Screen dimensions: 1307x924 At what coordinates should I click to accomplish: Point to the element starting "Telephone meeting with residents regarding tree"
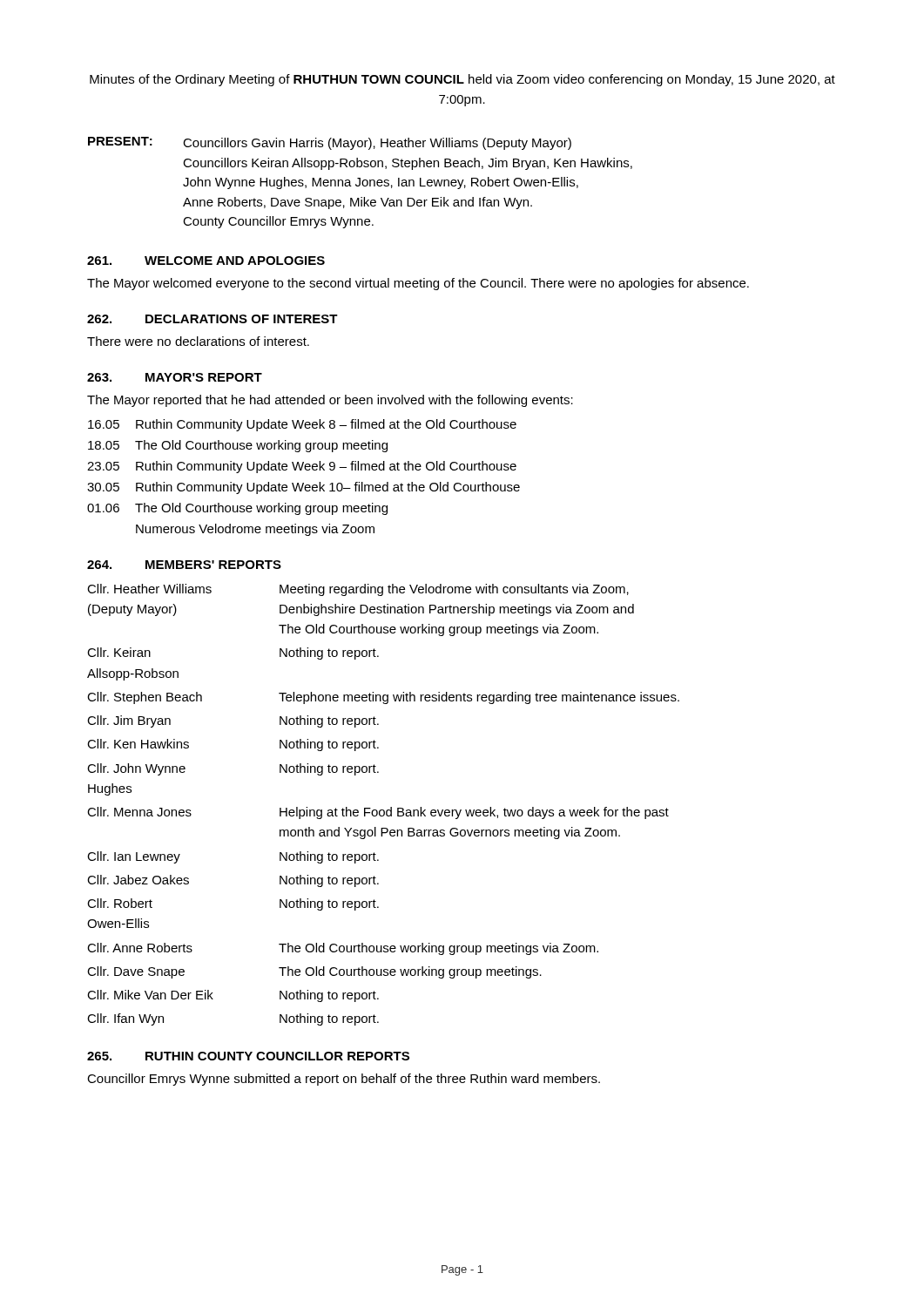point(479,696)
